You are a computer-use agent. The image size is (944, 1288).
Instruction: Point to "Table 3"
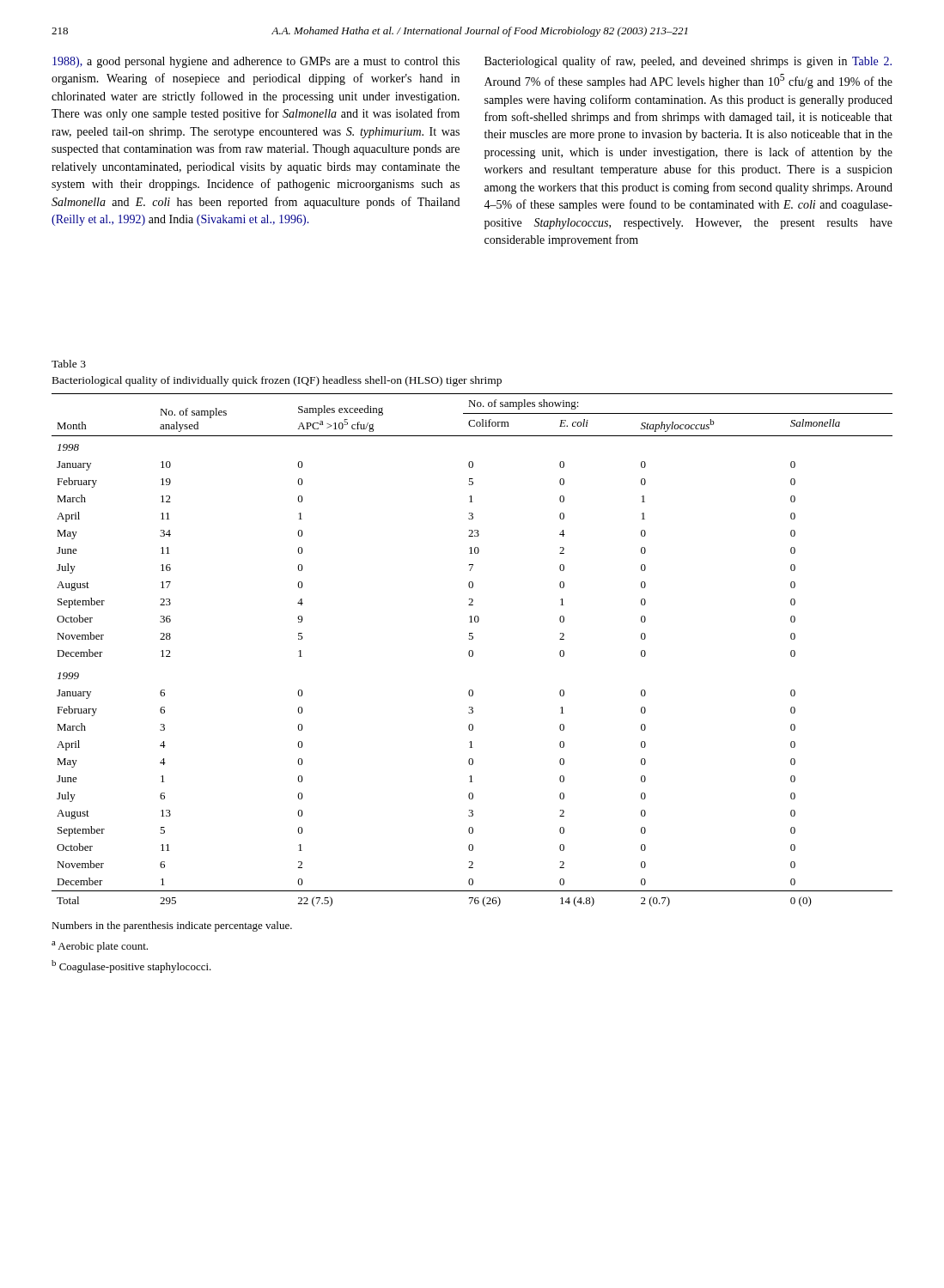[69, 364]
